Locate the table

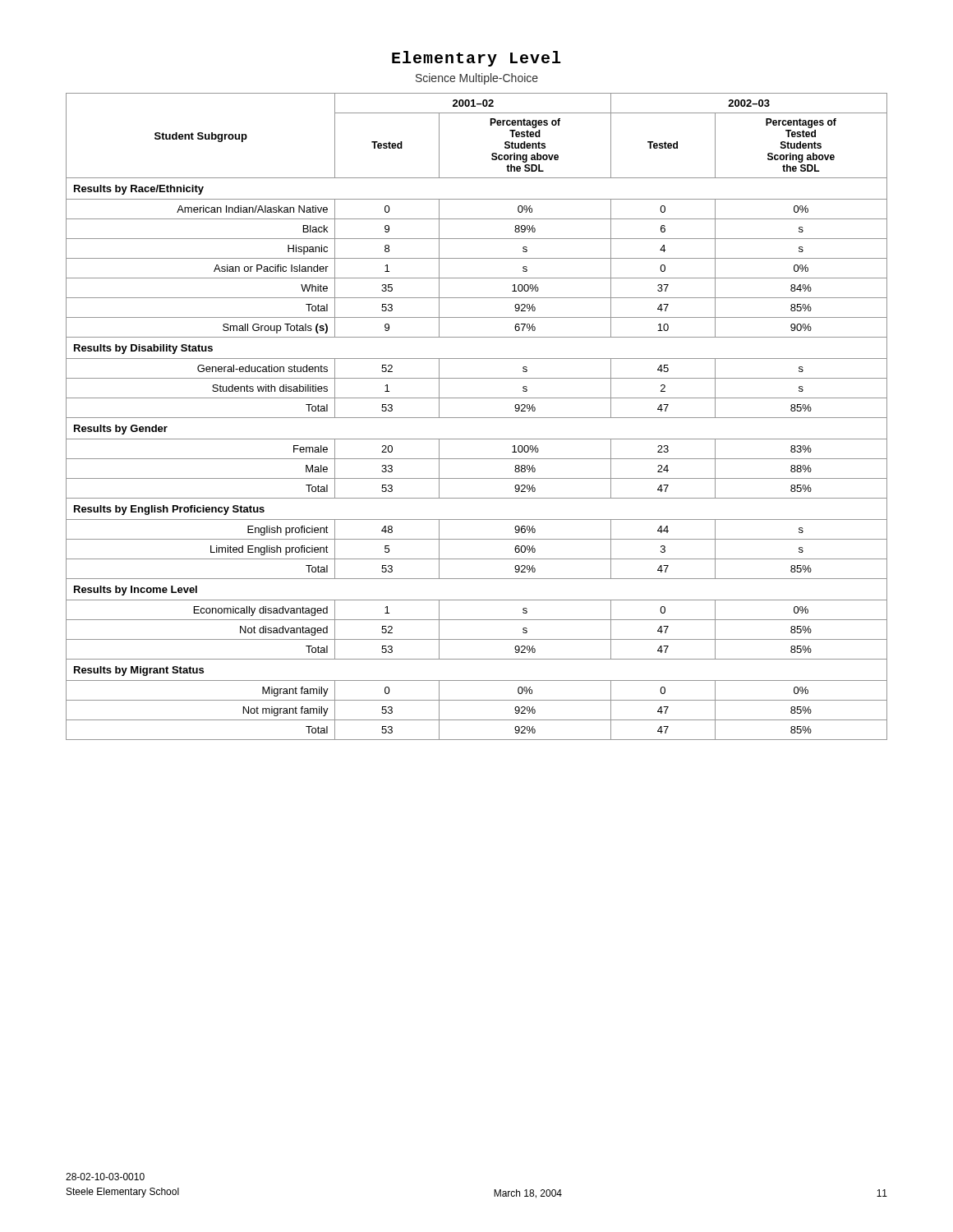point(476,416)
